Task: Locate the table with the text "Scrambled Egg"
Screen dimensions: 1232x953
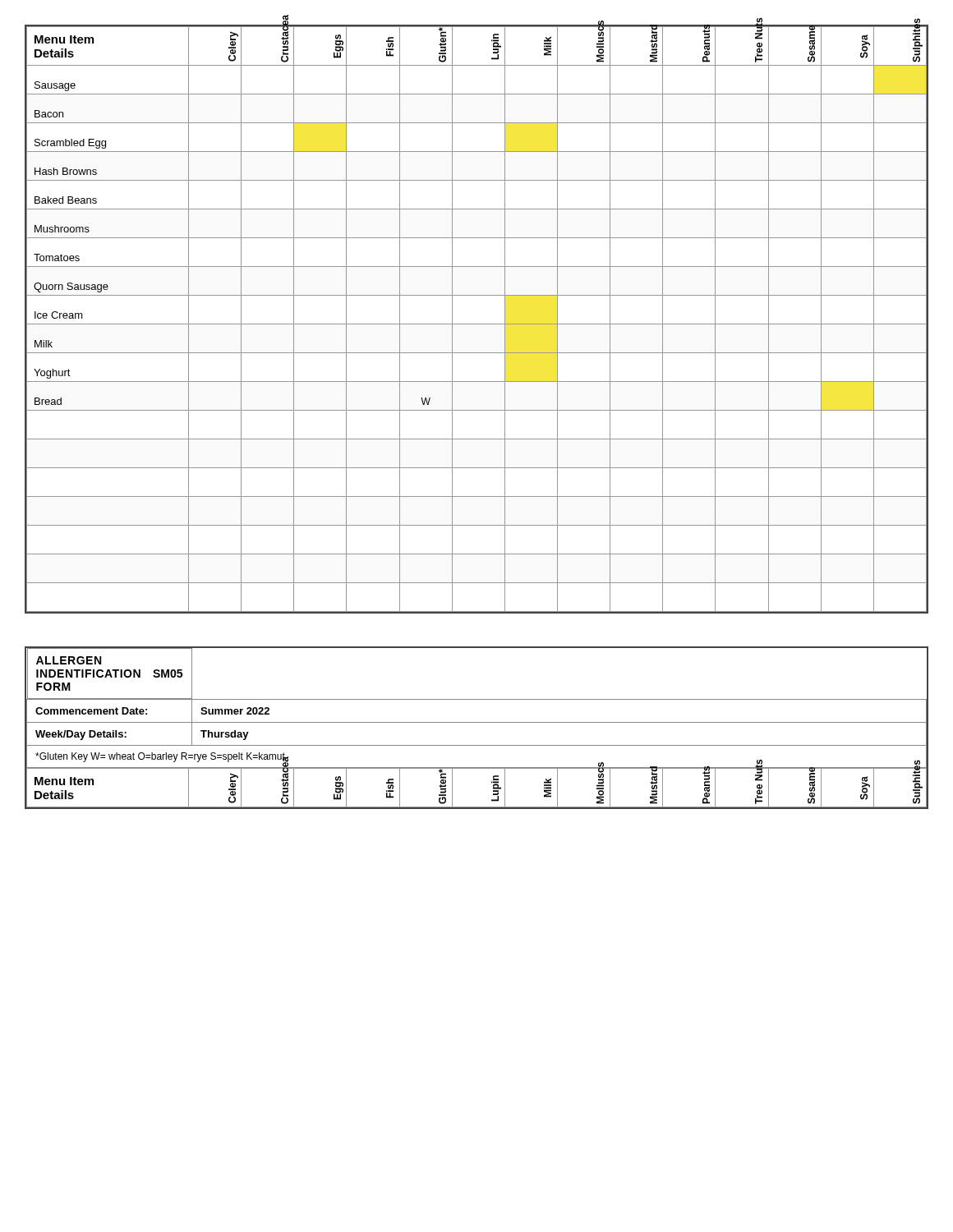Action: point(476,319)
